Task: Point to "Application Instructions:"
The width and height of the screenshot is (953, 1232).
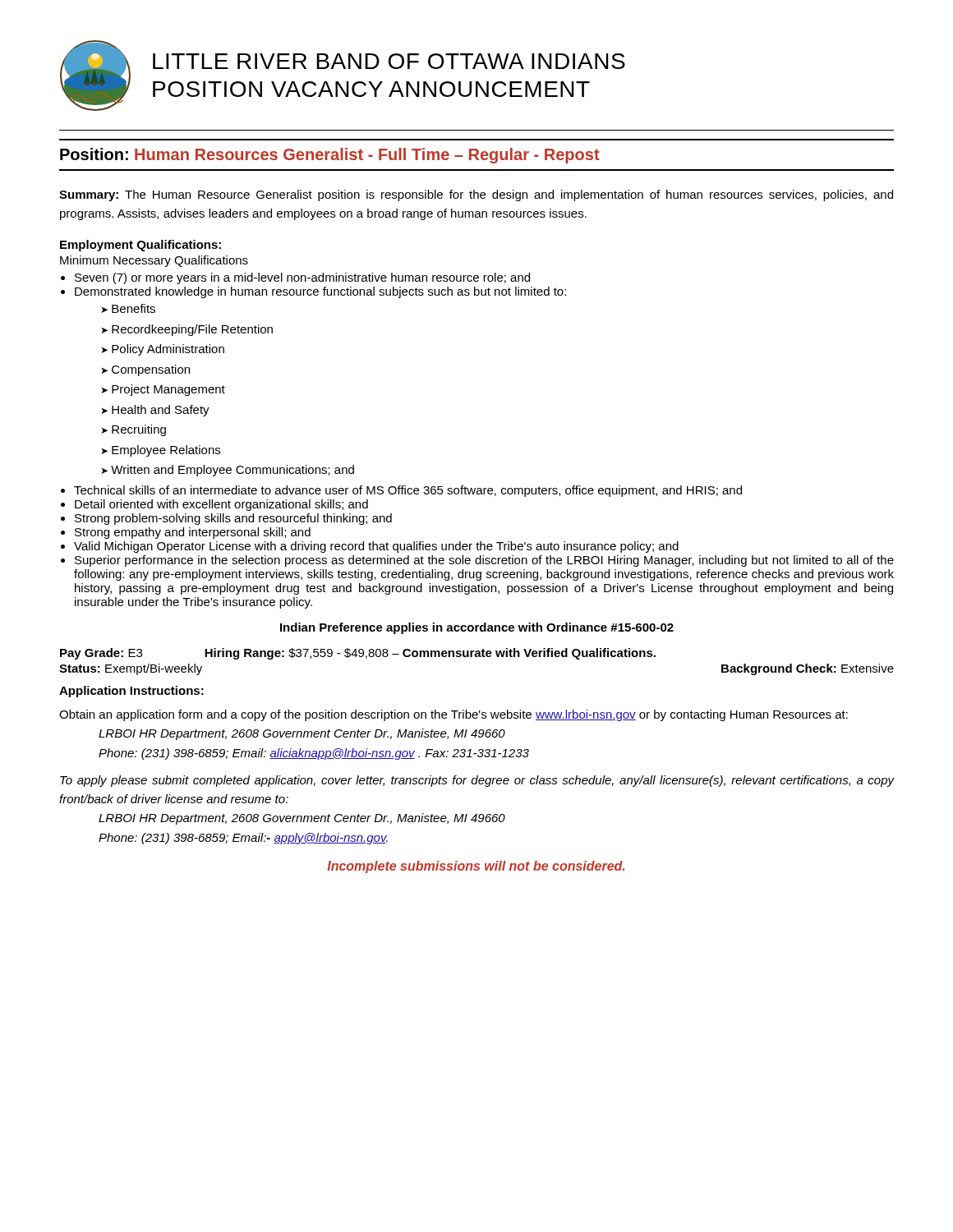Action: tap(132, 690)
